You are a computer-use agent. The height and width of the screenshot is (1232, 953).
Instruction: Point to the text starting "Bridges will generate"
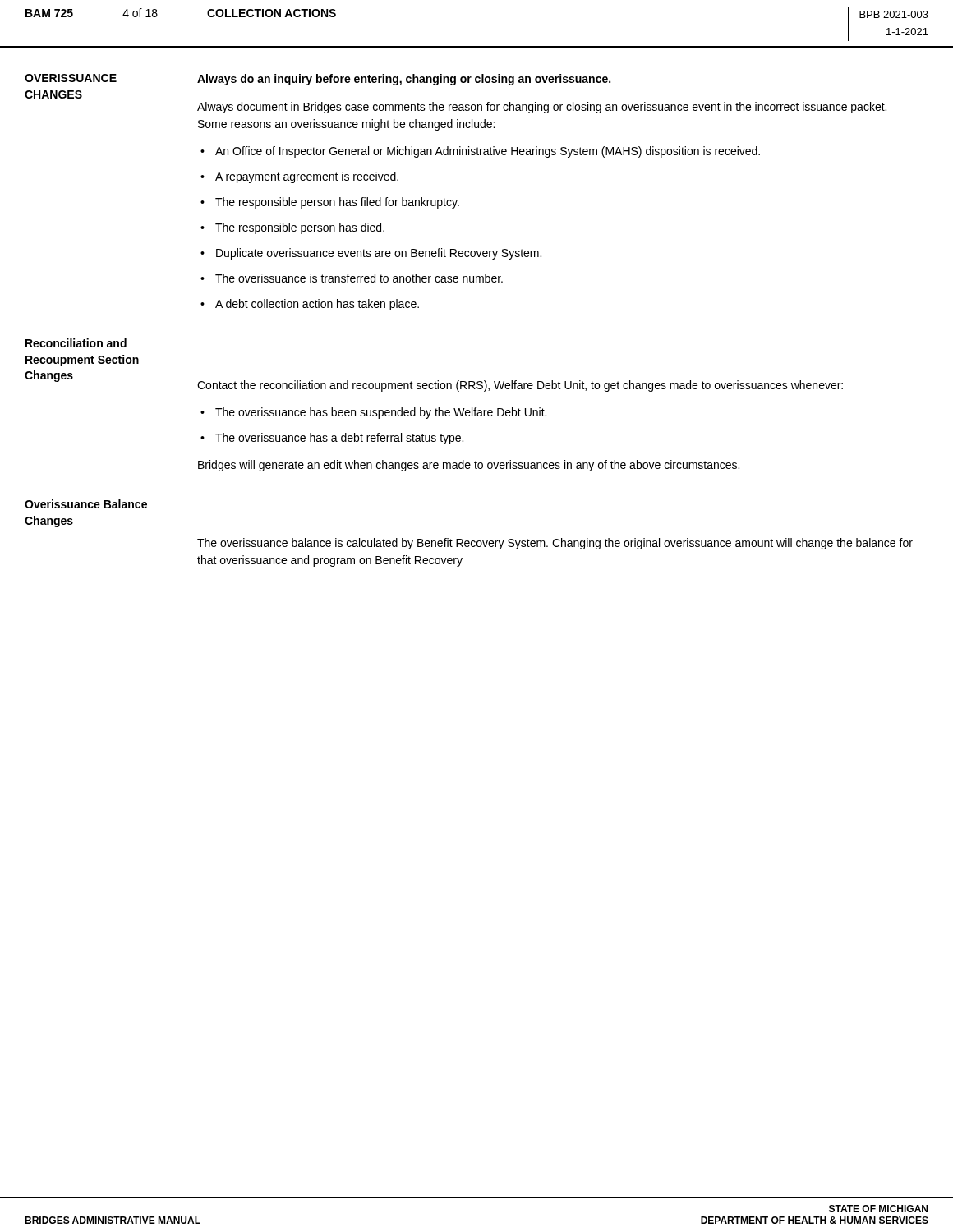pyautogui.click(x=469, y=465)
